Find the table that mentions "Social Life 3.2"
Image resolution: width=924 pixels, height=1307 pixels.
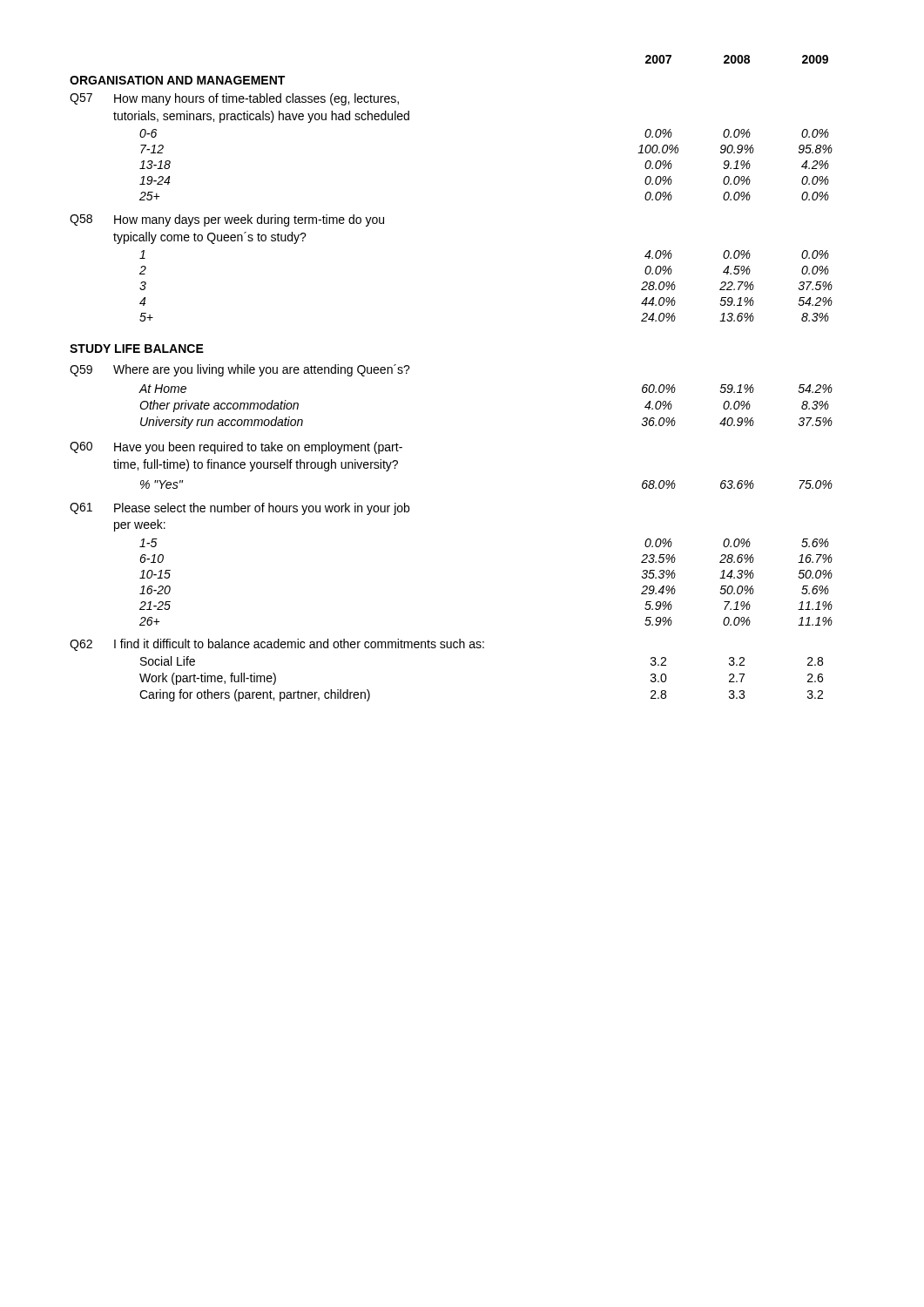click(x=462, y=678)
